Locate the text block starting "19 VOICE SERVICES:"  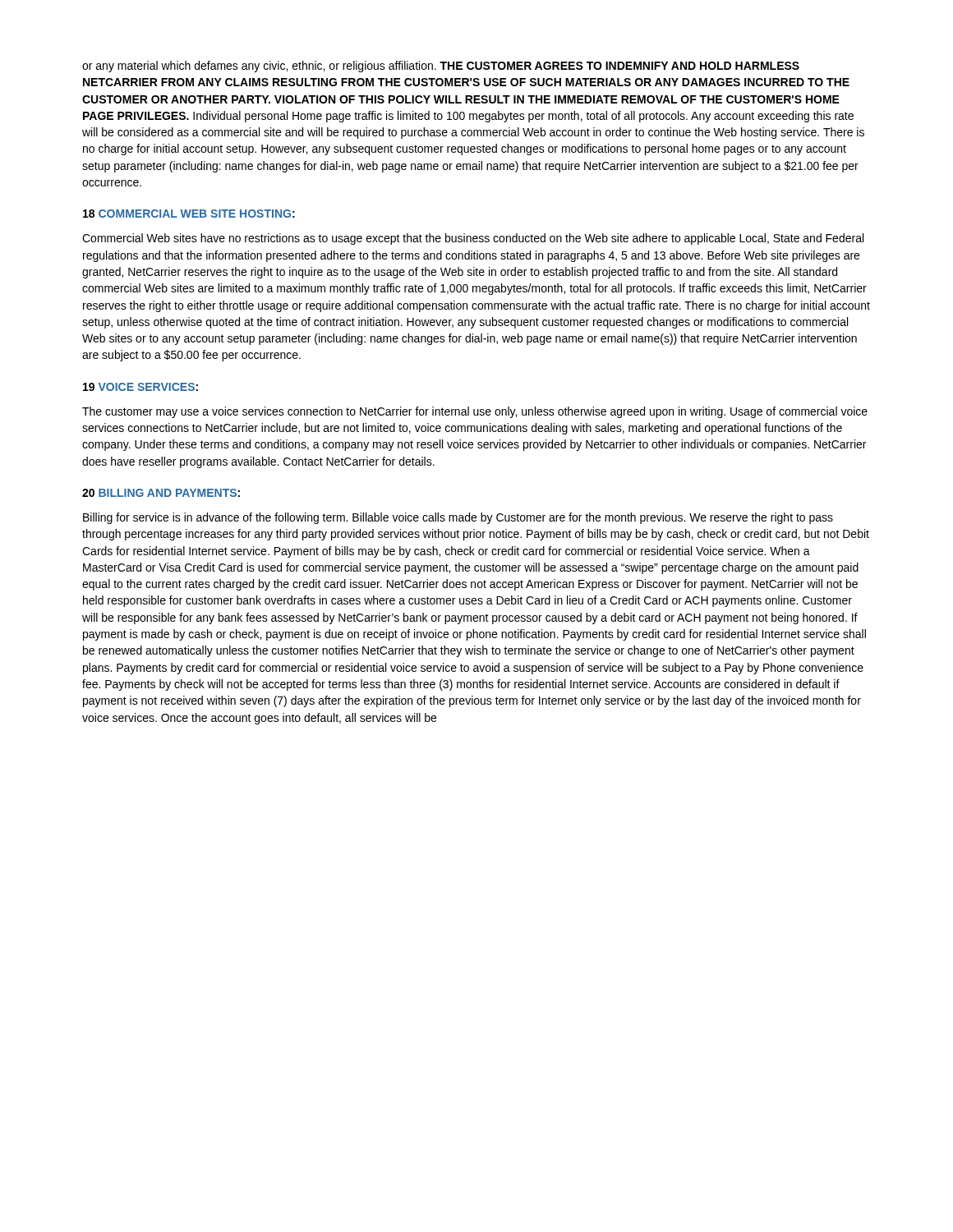click(141, 387)
